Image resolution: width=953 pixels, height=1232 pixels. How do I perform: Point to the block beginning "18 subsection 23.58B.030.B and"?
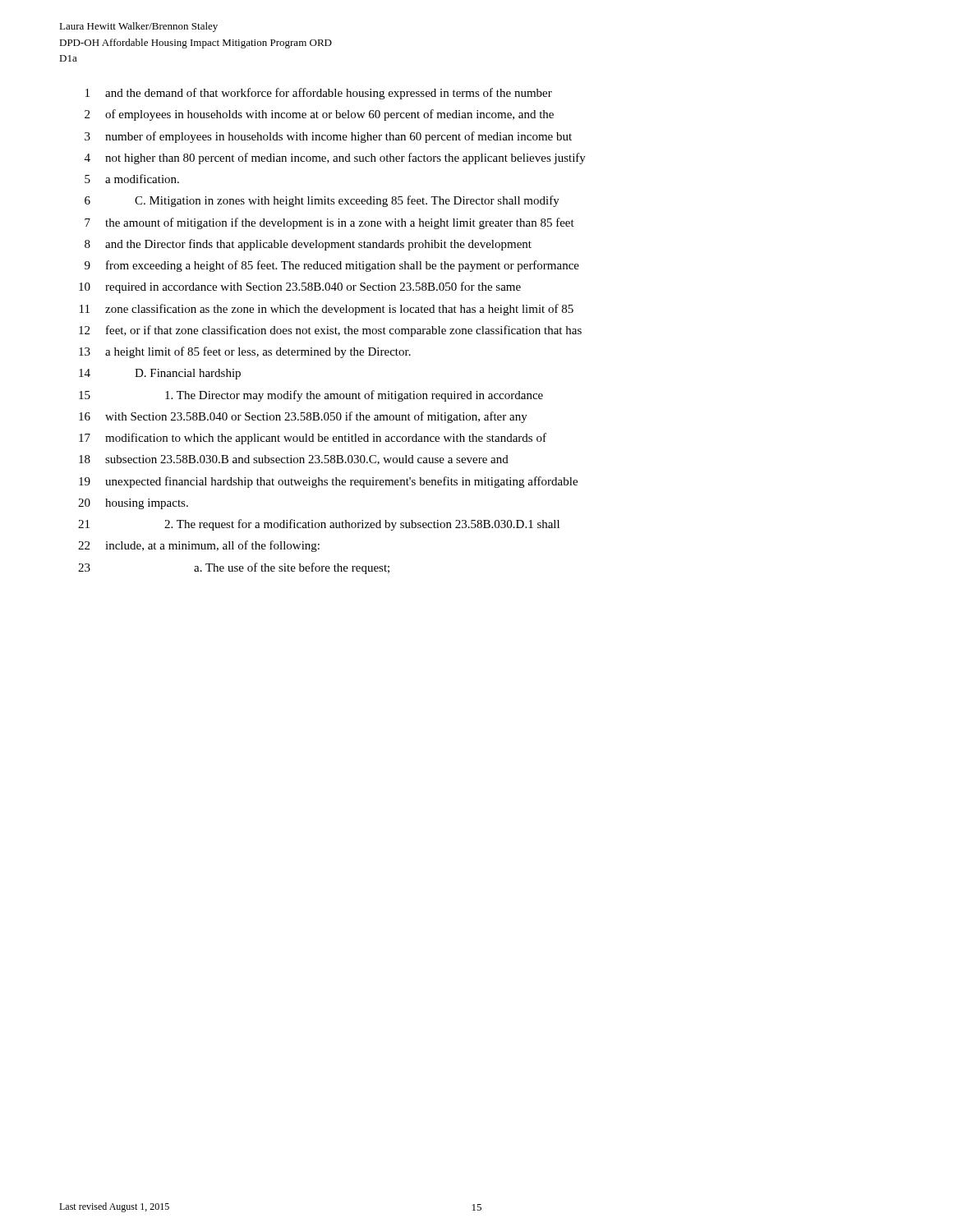[476, 459]
